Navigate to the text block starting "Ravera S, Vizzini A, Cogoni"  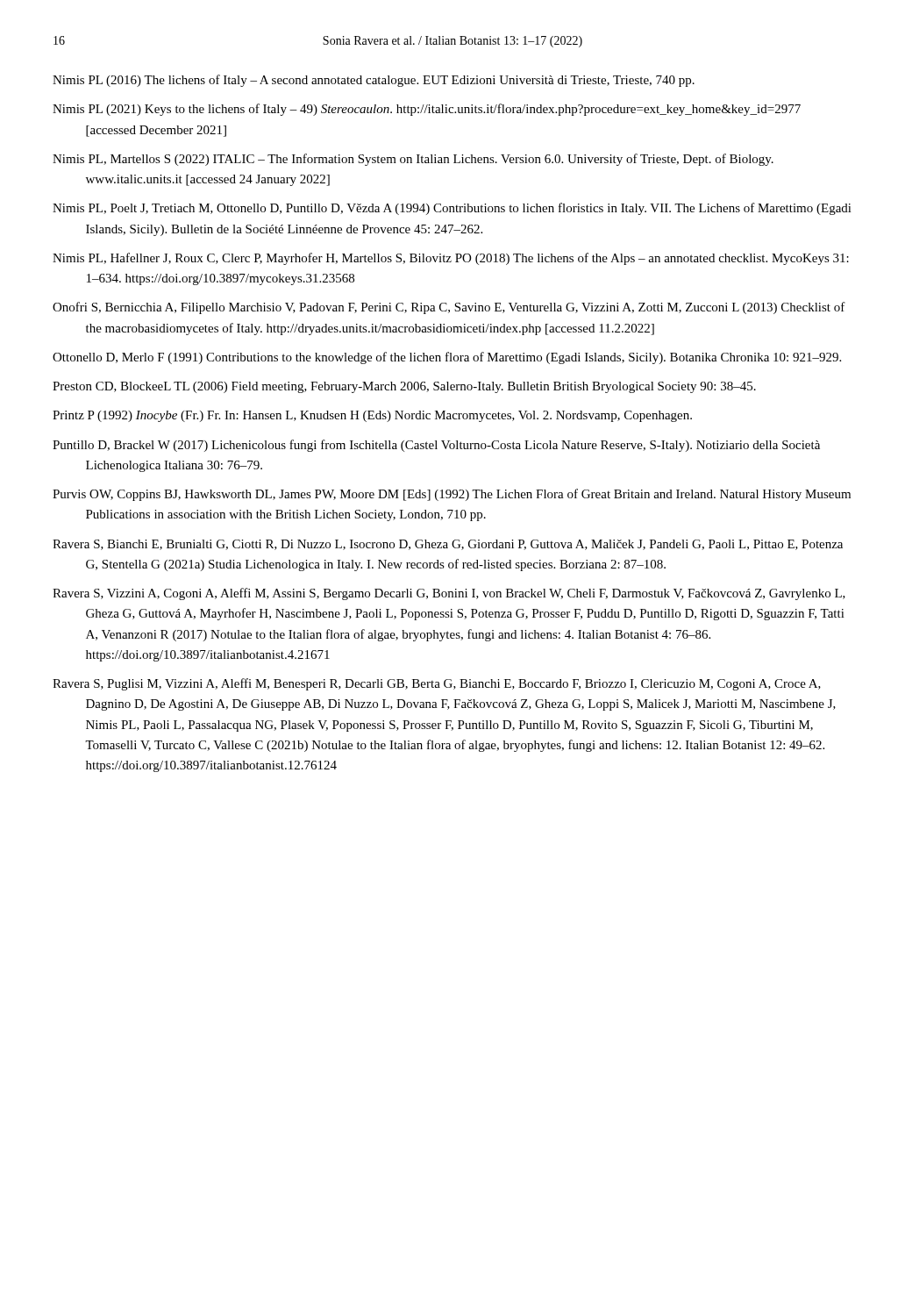click(449, 624)
